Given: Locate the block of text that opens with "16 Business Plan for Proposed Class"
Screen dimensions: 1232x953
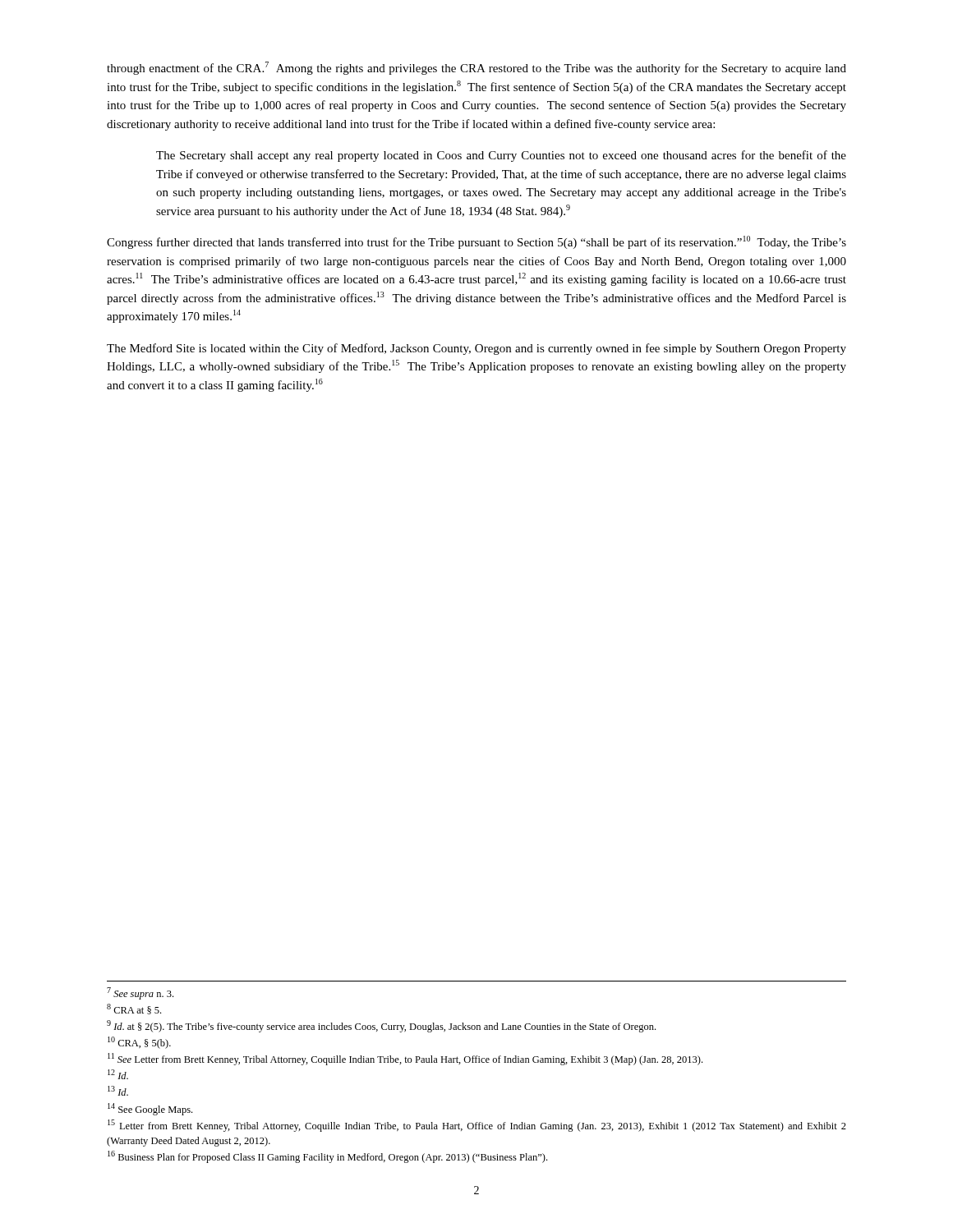Looking at the screenshot, I should 327,1156.
